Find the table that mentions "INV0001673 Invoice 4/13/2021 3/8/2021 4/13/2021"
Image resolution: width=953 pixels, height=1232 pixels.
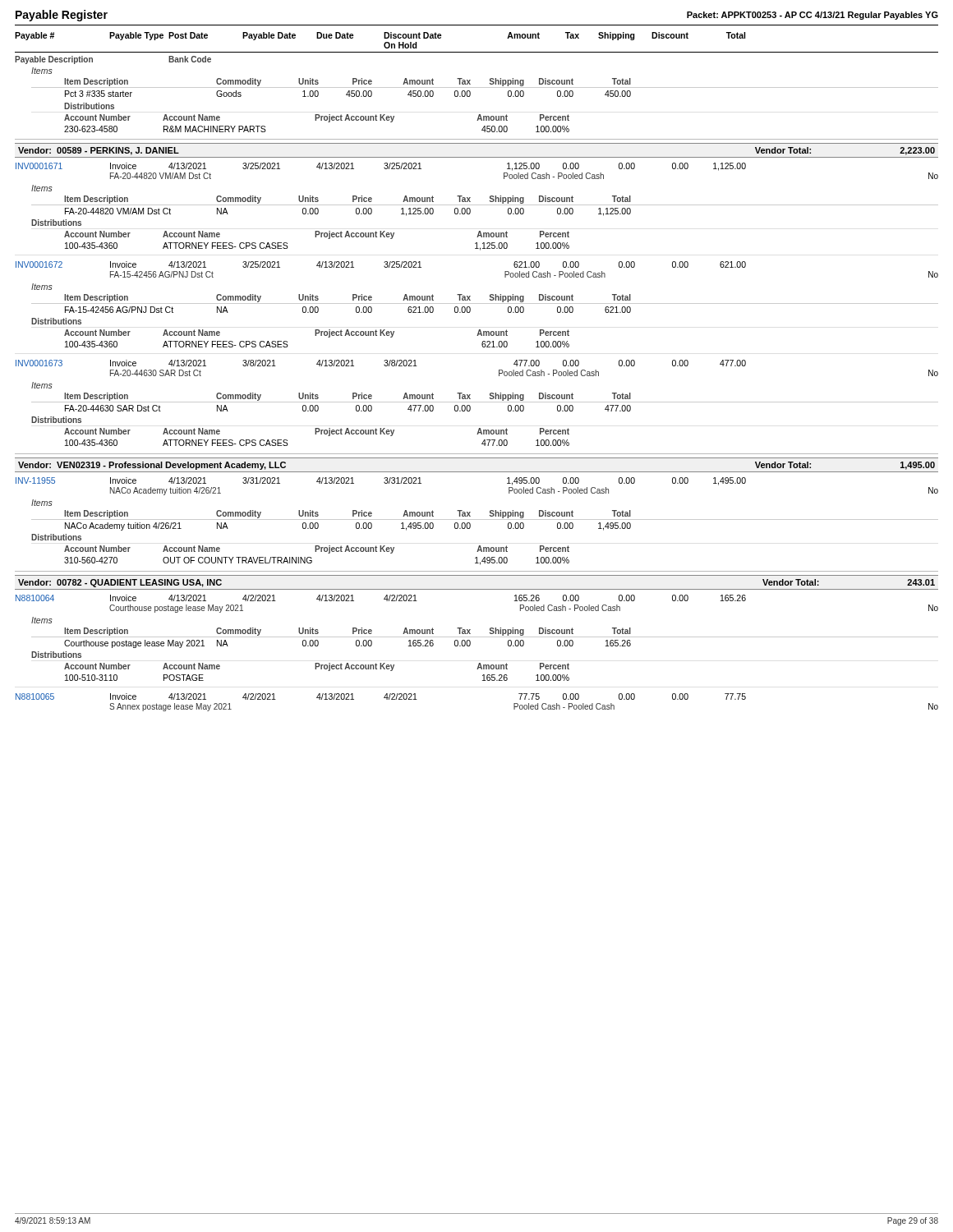[x=476, y=403]
